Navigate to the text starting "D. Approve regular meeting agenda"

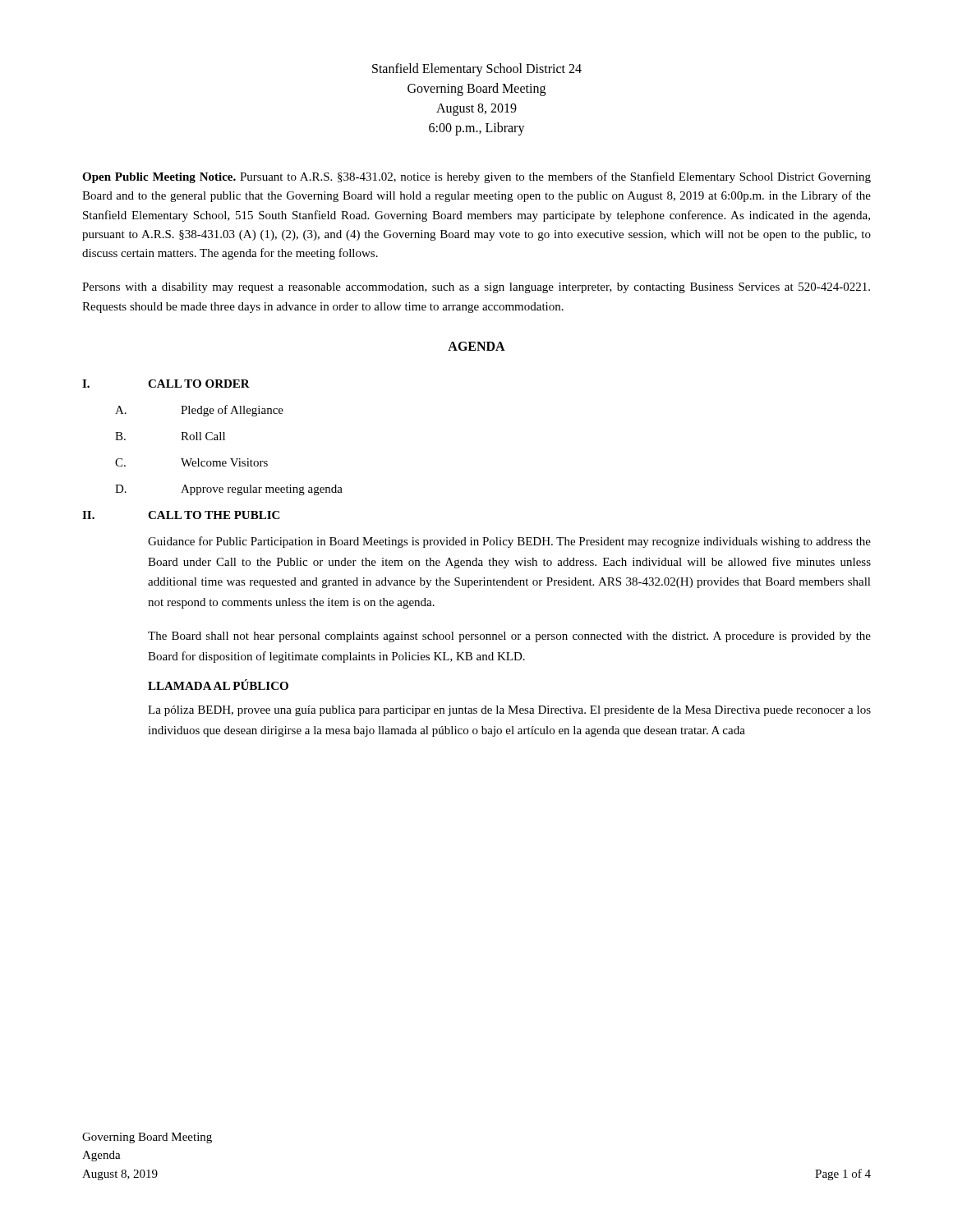click(x=229, y=490)
